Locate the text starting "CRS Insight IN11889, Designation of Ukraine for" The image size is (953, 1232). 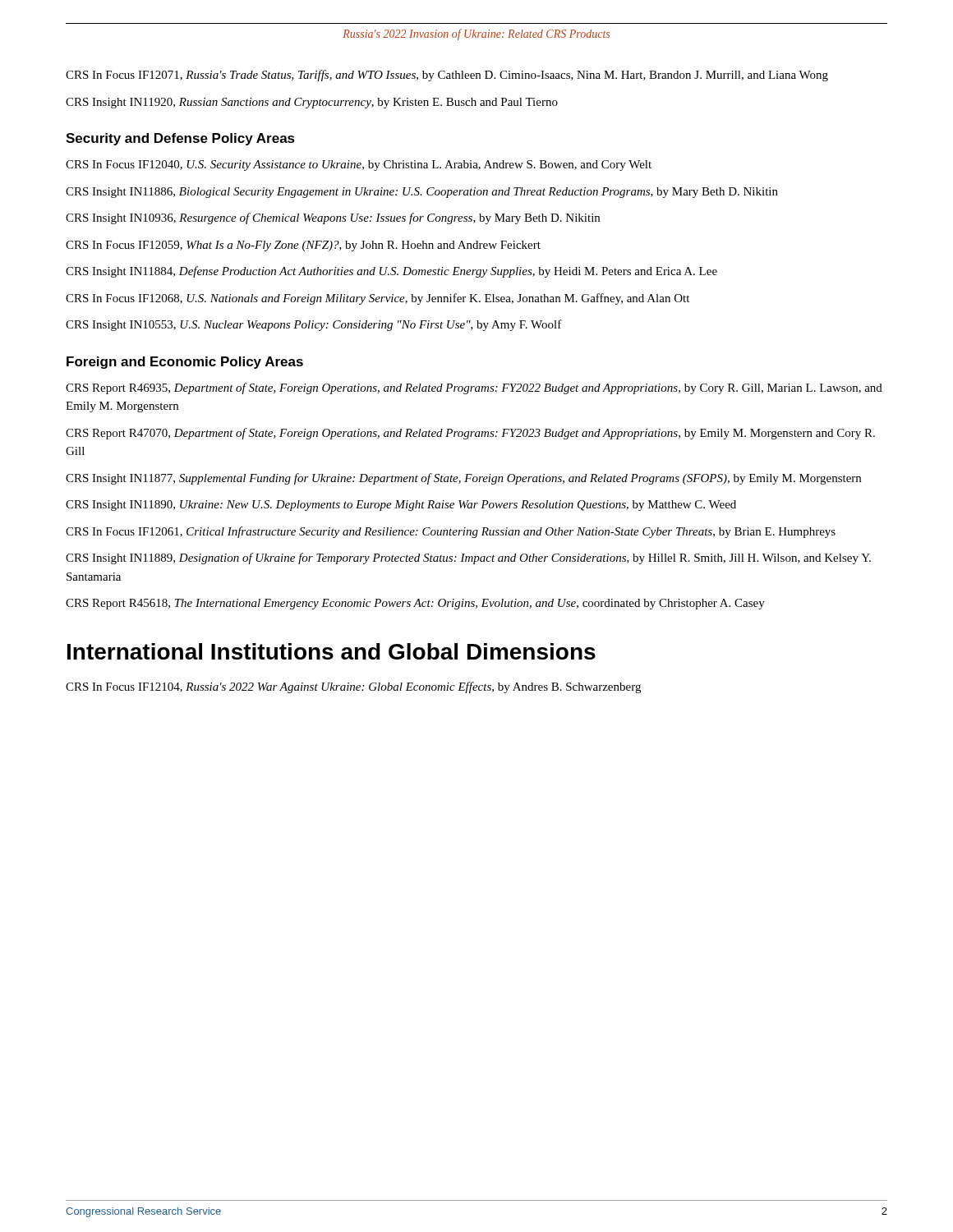pos(469,567)
